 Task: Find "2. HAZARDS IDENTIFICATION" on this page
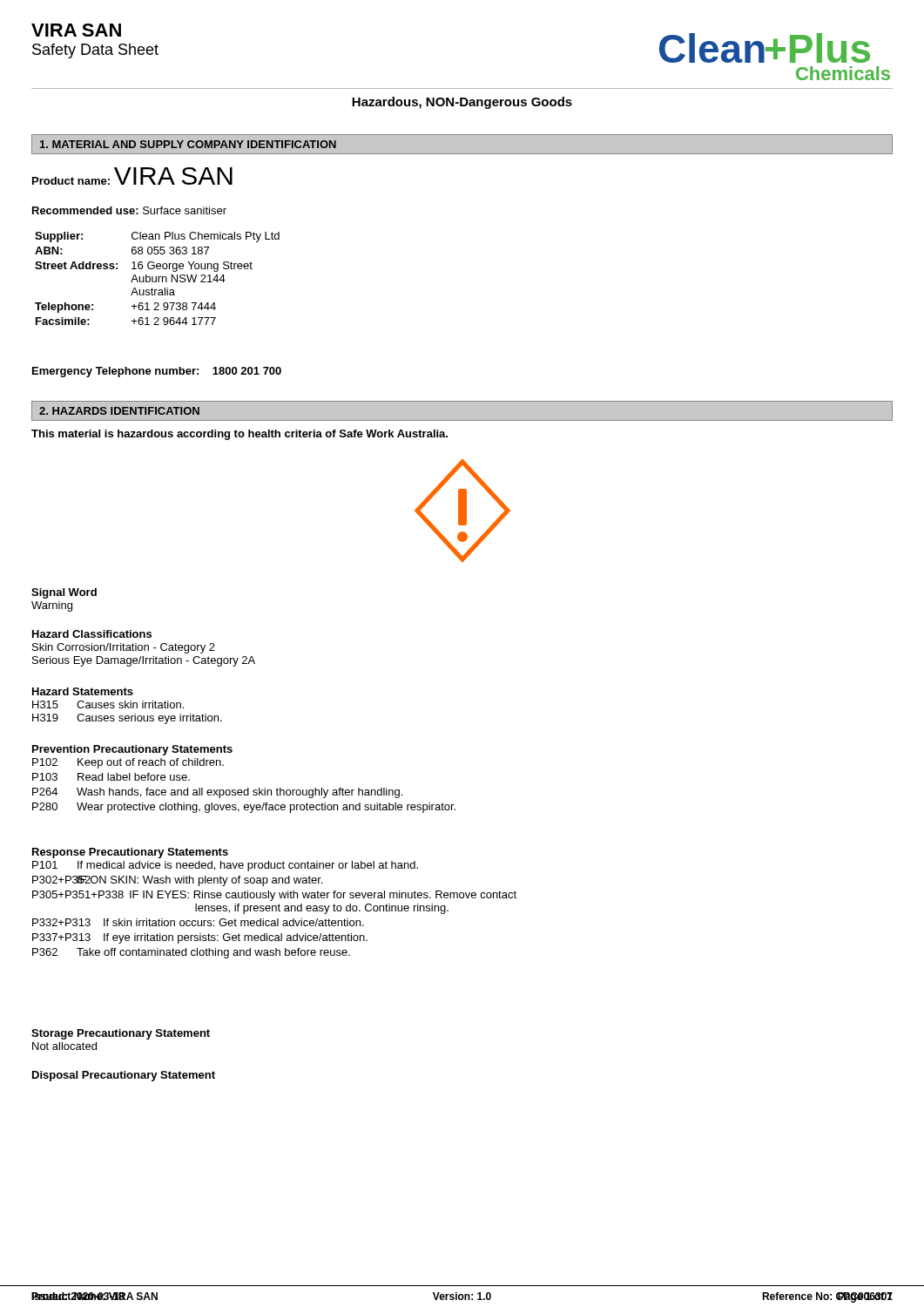[120, 411]
